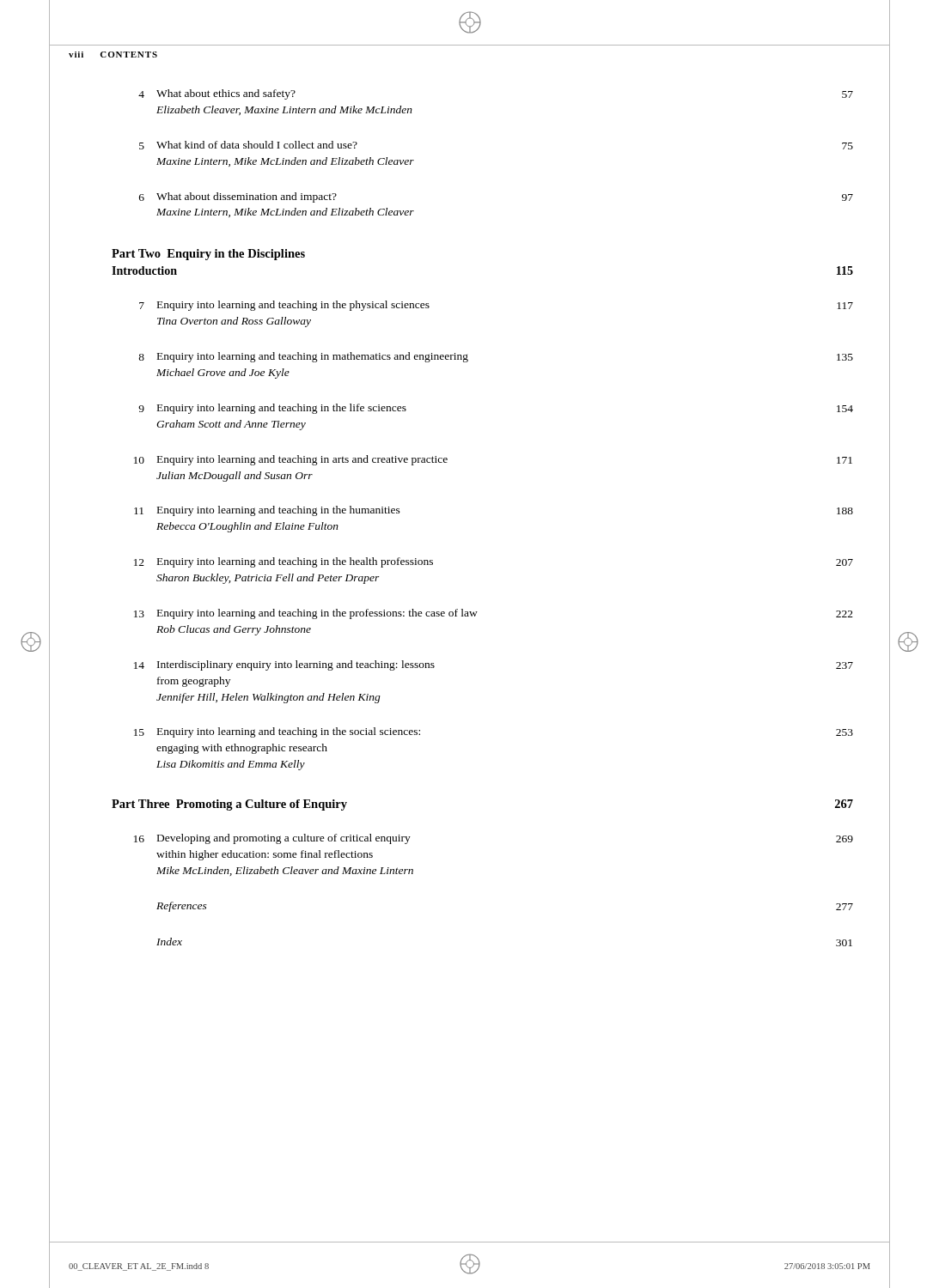Where is the passage that starts "15 Enquiry into"?

tap(289, 732)
